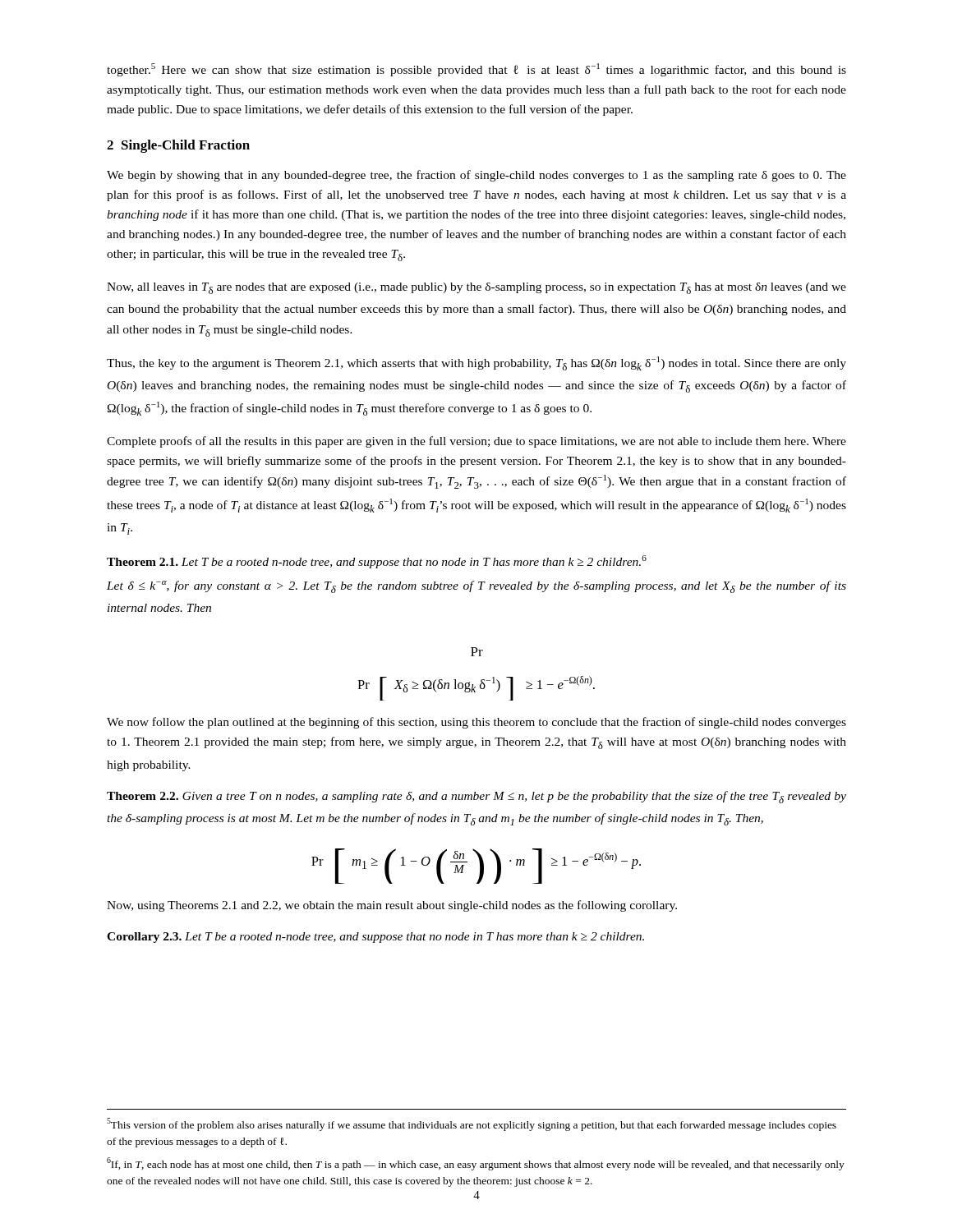Where is the passage that starts "We begin by showing that"?
Viewport: 953px width, 1232px height.
pos(476,216)
